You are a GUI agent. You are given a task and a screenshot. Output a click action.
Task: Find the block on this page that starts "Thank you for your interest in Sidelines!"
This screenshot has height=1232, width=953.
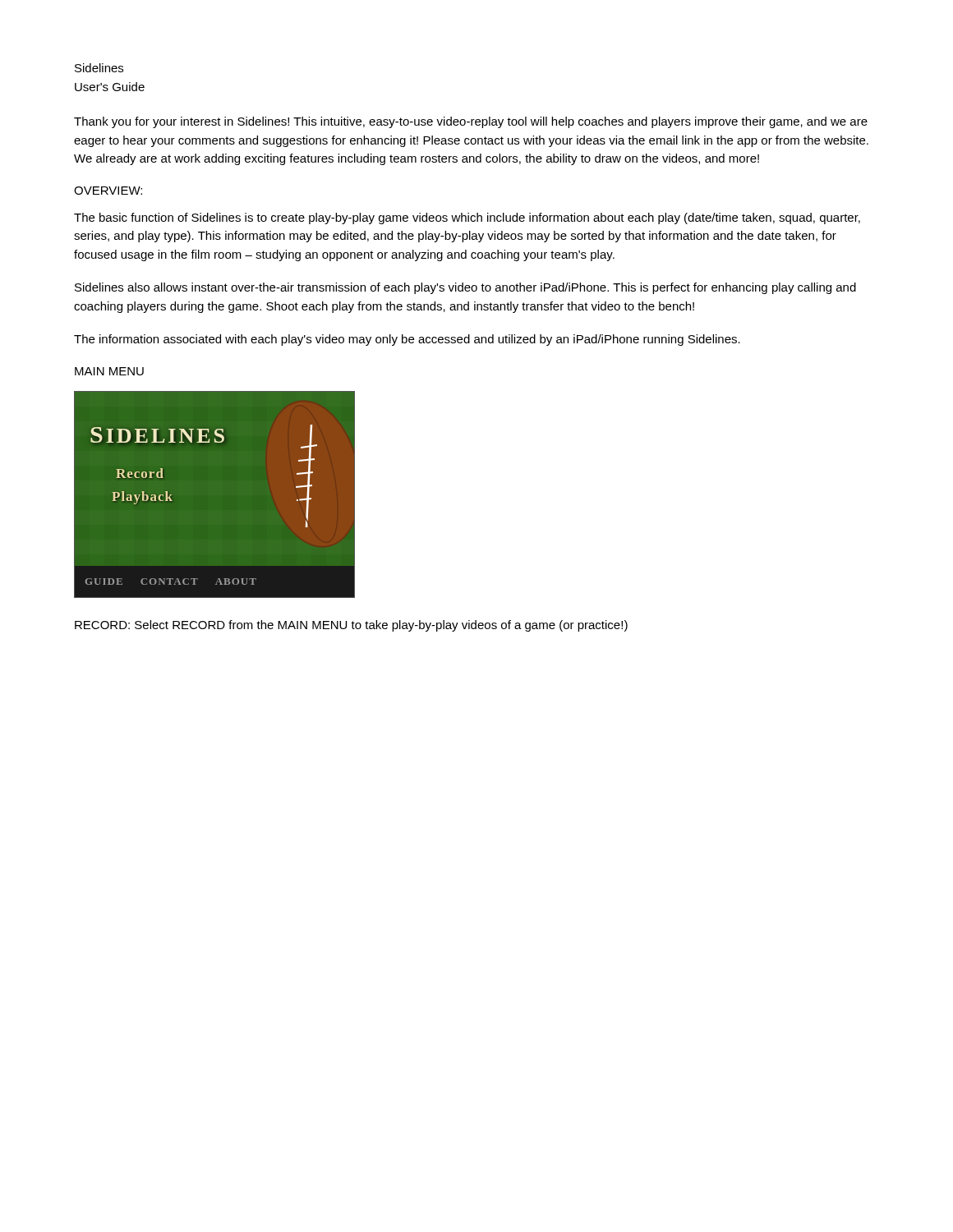click(x=476, y=140)
